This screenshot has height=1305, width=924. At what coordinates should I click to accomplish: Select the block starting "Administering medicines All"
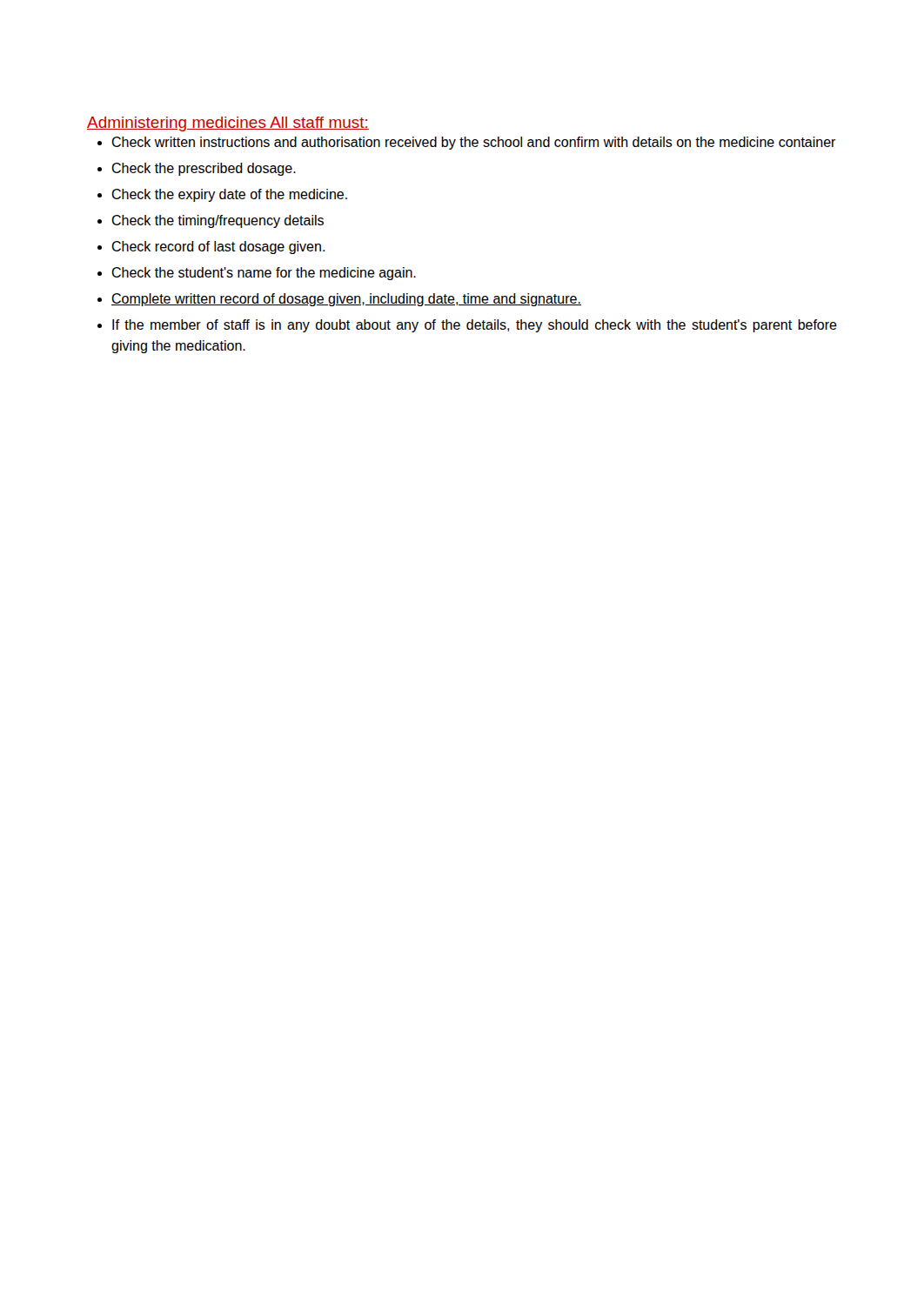click(x=228, y=122)
